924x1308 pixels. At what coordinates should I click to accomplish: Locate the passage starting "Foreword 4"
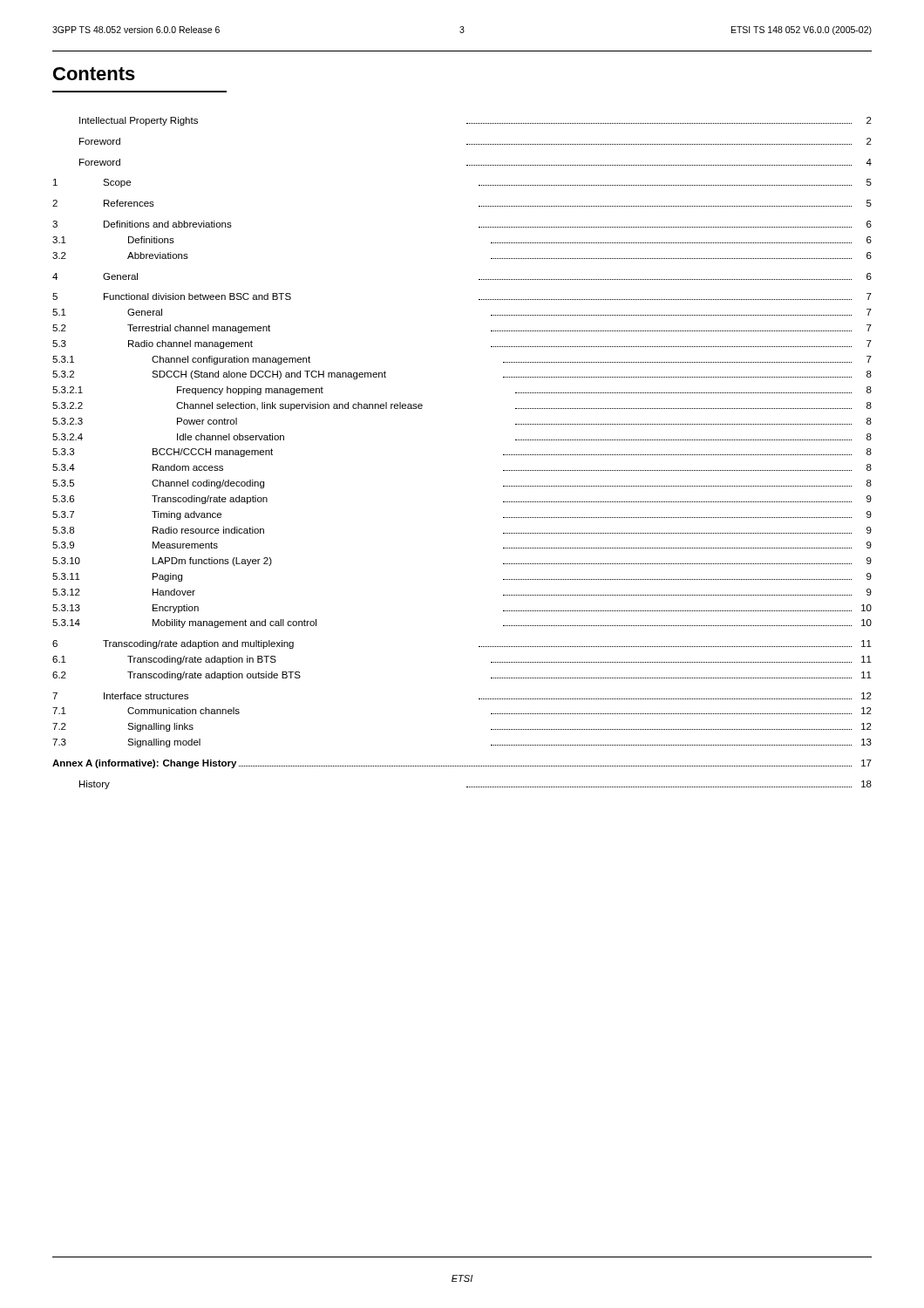coord(475,163)
